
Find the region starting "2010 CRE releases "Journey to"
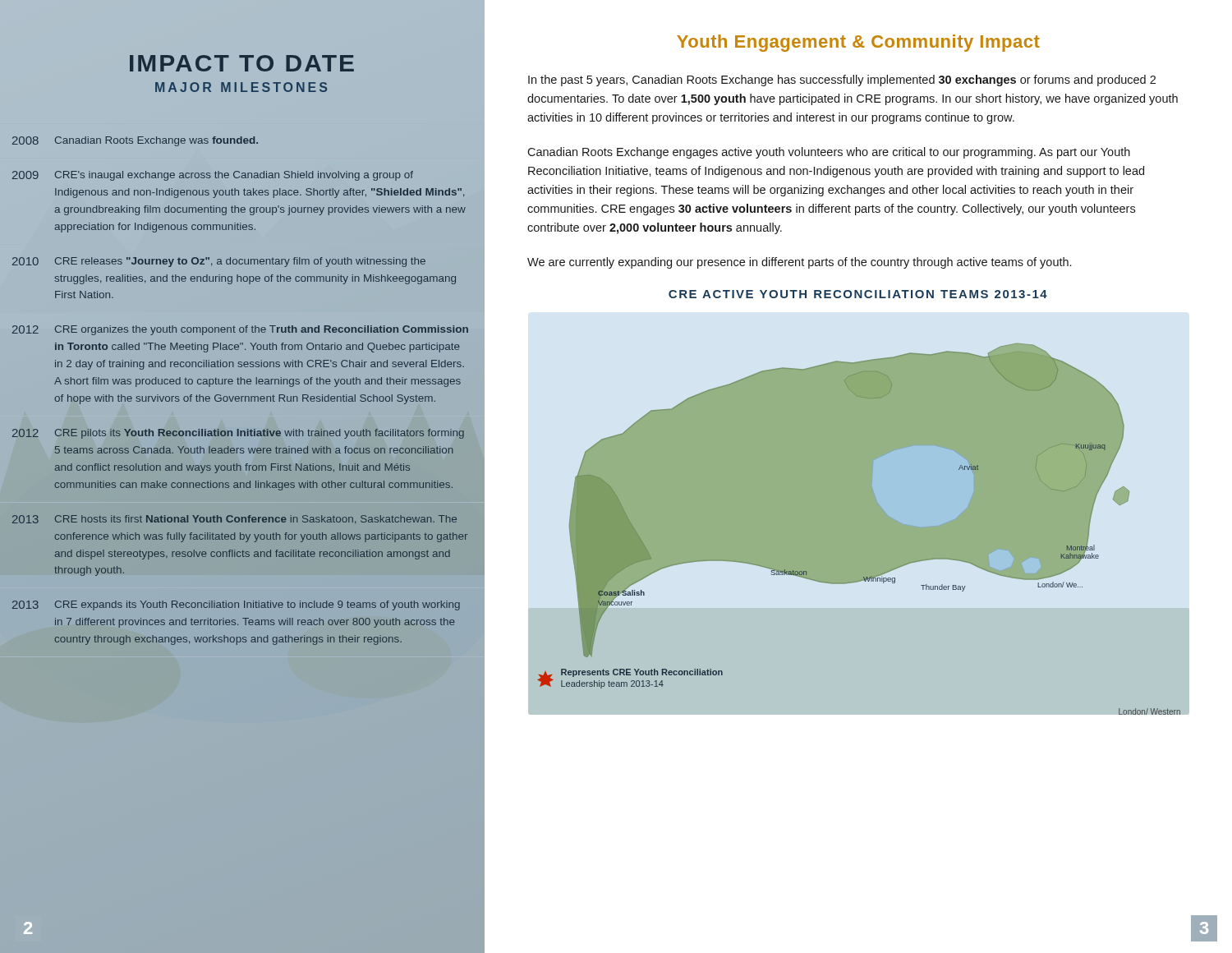241,279
